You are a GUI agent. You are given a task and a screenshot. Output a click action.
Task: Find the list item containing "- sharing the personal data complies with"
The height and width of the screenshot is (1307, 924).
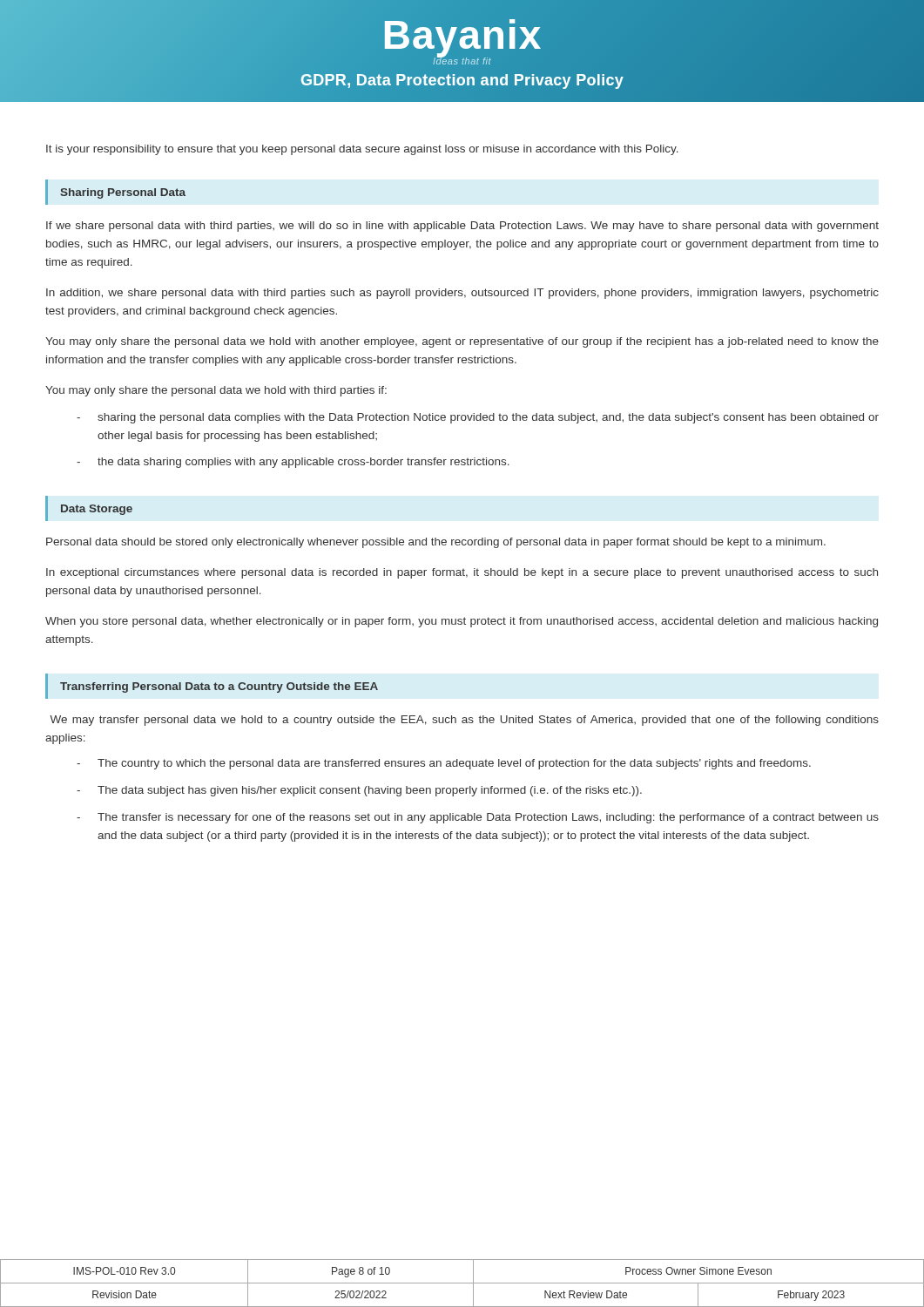coord(478,427)
